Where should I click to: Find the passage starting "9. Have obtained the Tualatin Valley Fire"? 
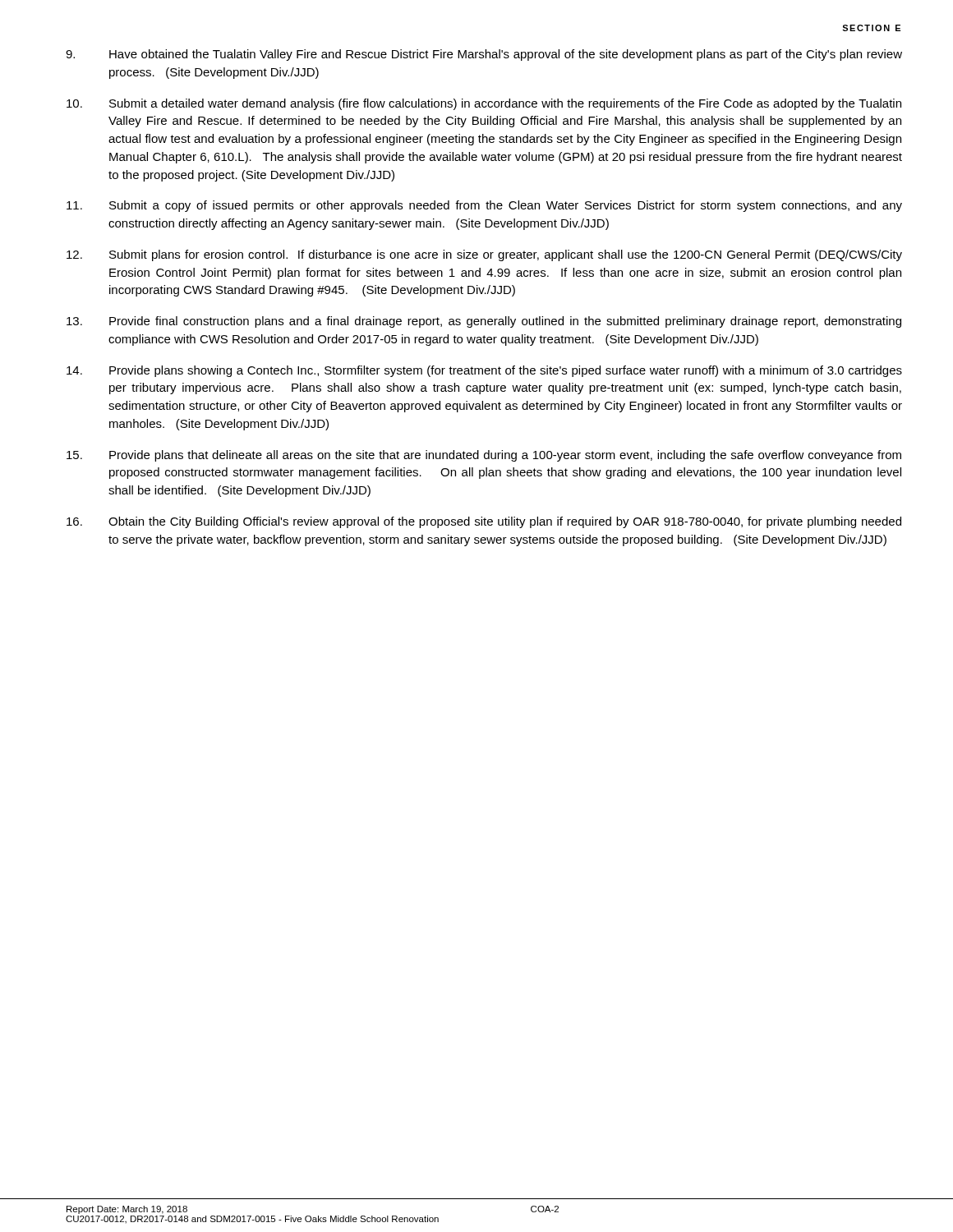(x=484, y=63)
